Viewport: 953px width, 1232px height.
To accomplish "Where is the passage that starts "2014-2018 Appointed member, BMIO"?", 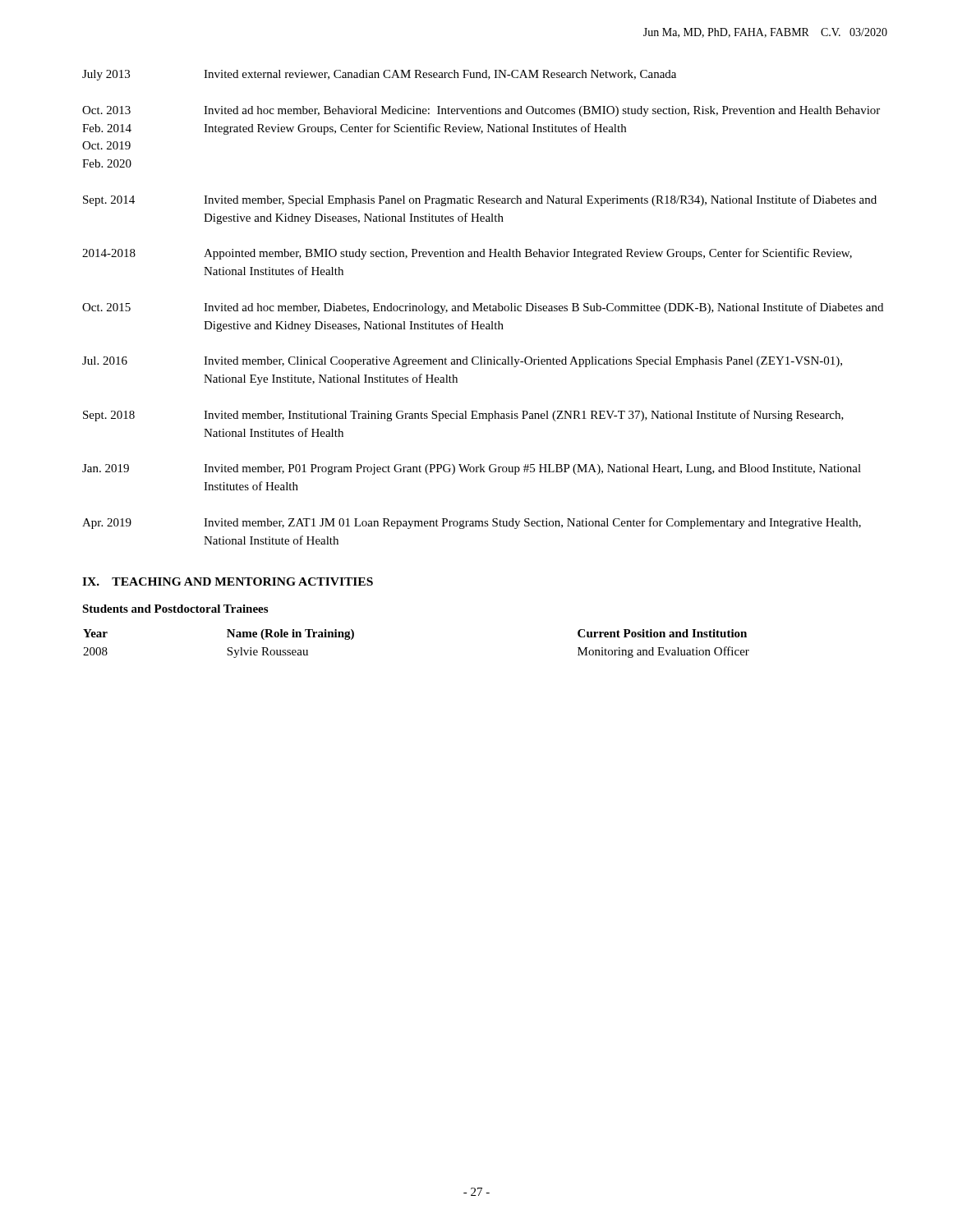I will (x=485, y=263).
